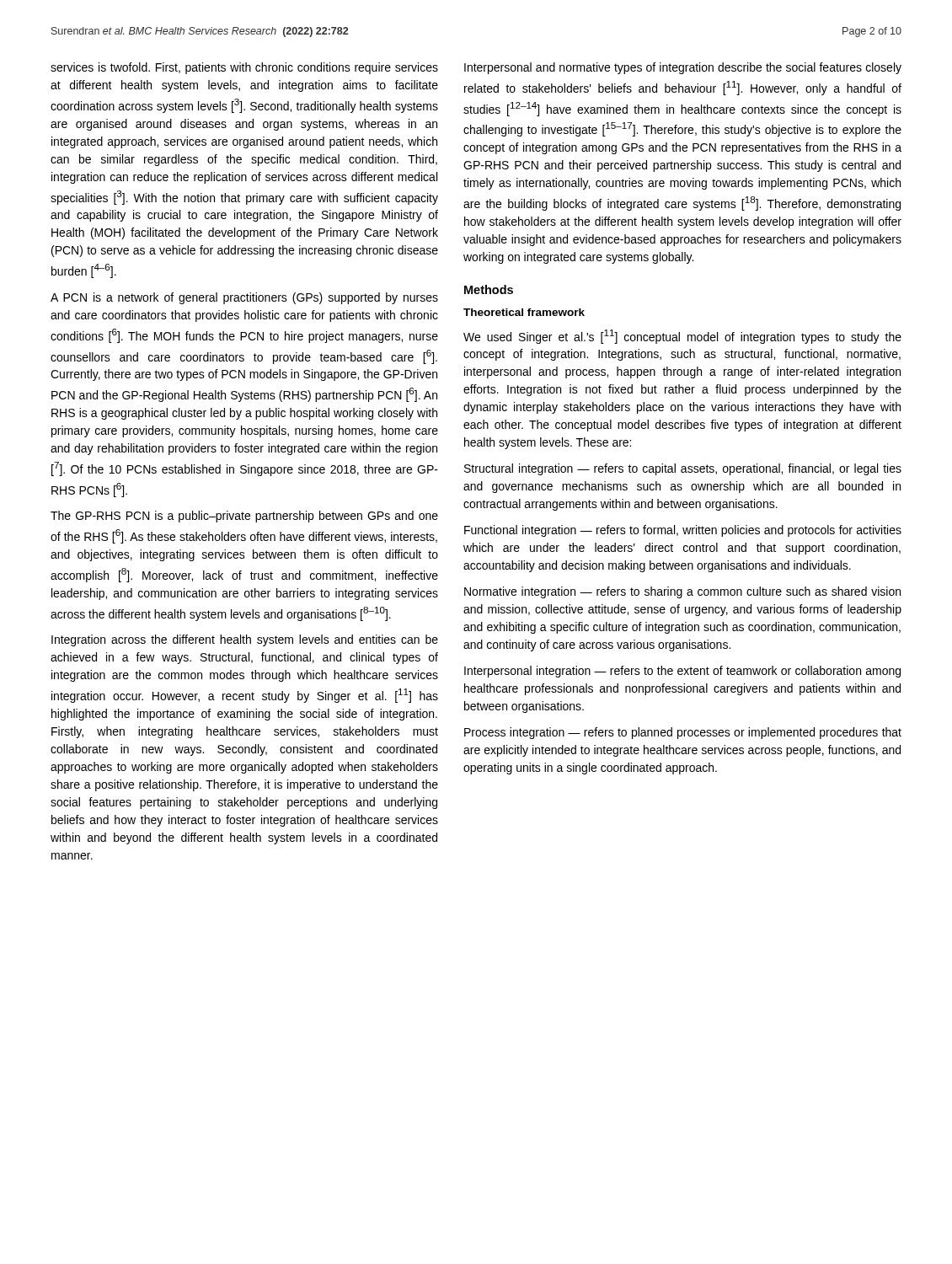Point to "Theoretical framework"
This screenshot has height=1264, width=952.
[524, 312]
